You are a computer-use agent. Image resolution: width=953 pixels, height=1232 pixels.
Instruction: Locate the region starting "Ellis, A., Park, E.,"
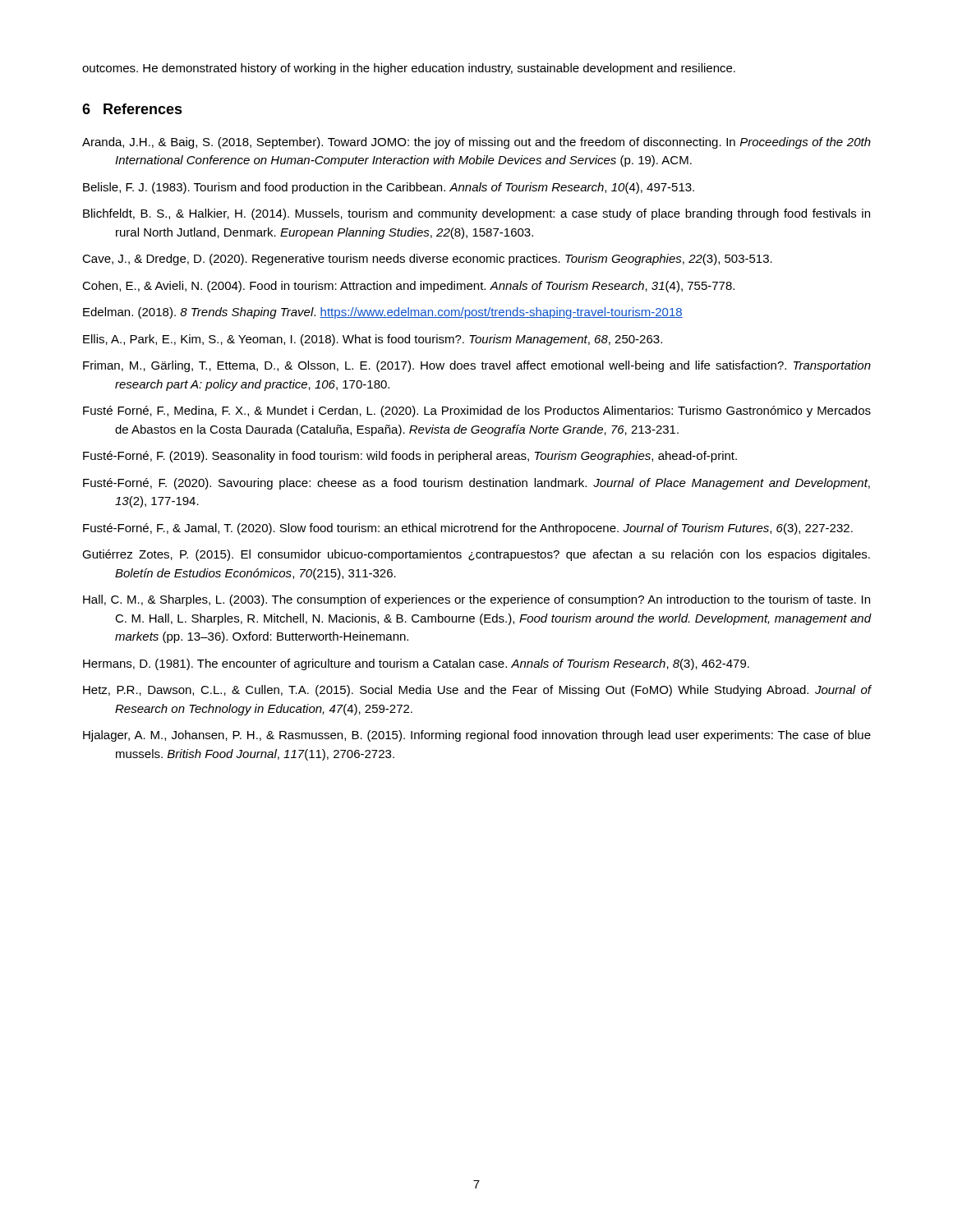click(x=373, y=338)
